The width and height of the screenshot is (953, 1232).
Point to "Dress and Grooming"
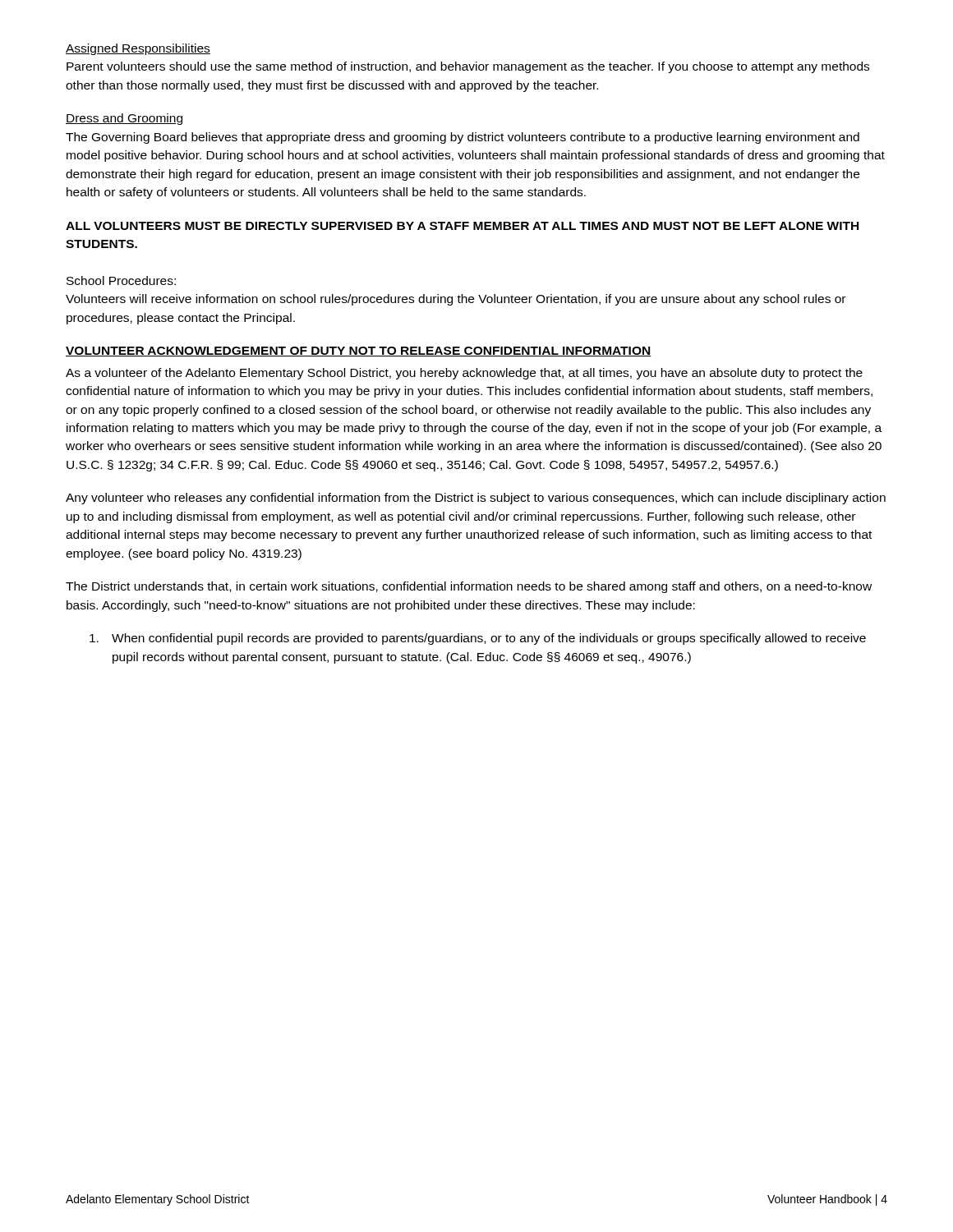[125, 118]
